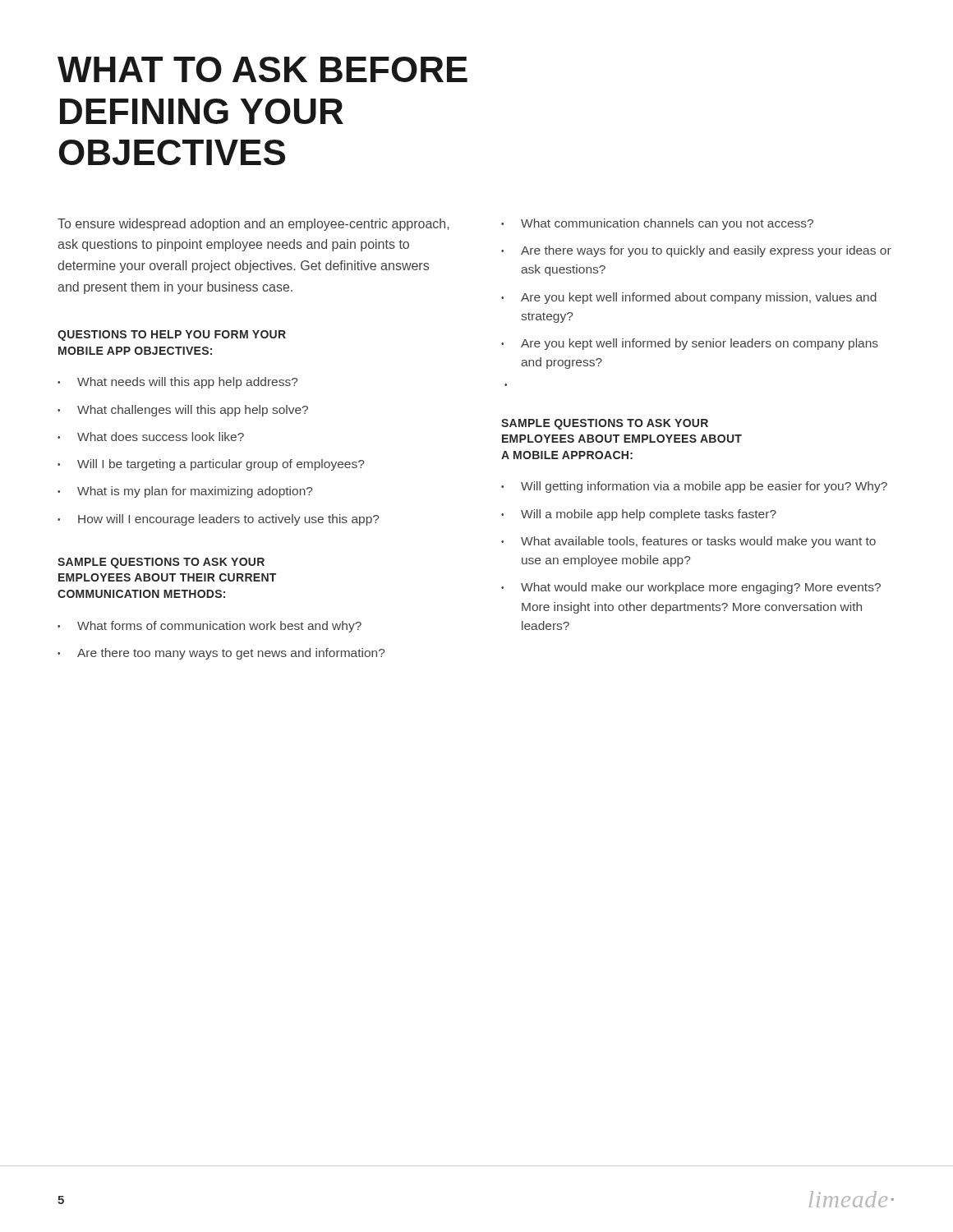Select the section header that reads "SAMPLE QUESTIONS TO ASK YOUREMPLOYEES ABOUT EMPLOYEES"
The height and width of the screenshot is (1232, 953).
[622, 439]
